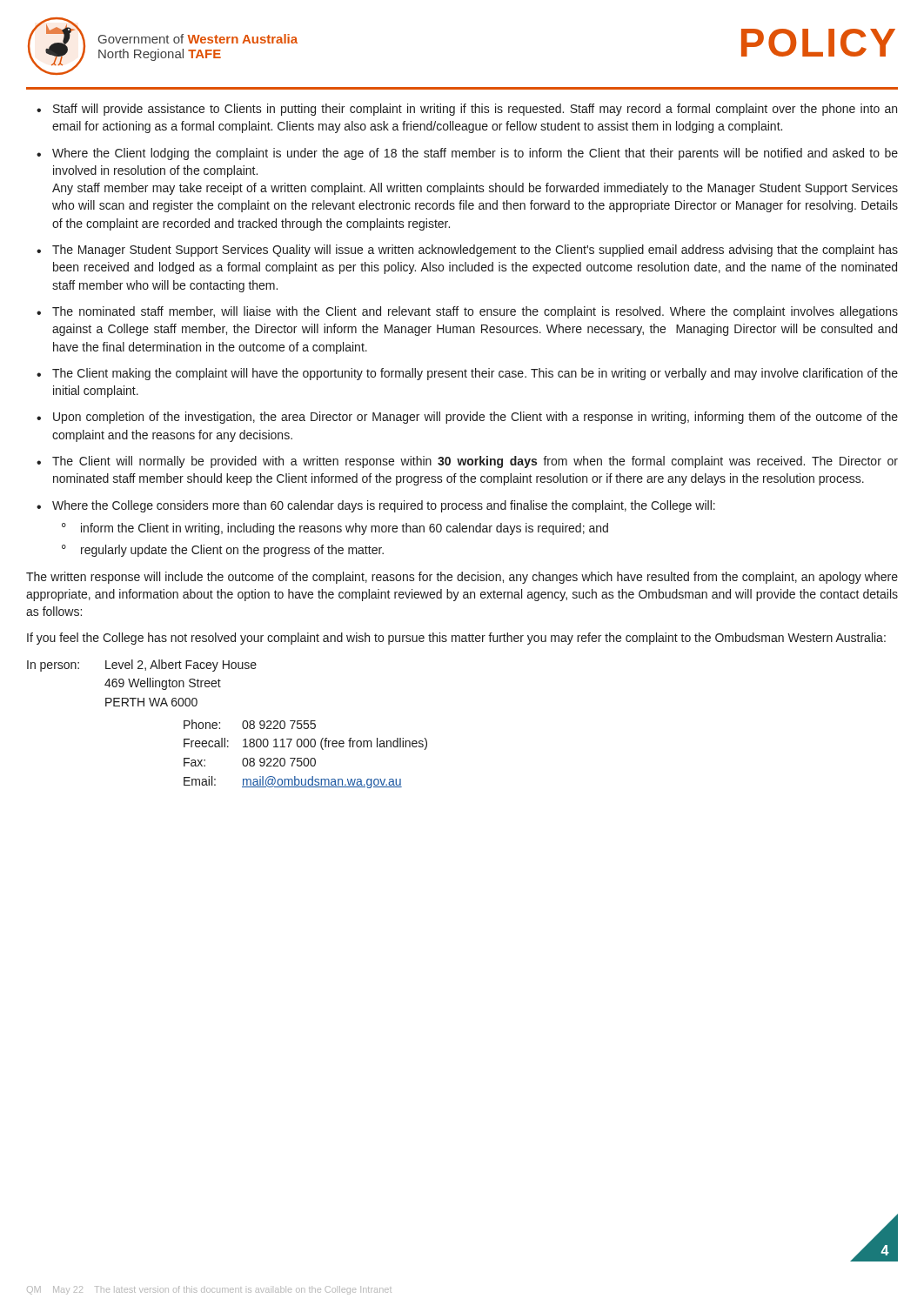The width and height of the screenshot is (924, 1305).
Task: Click the passage that begins "If you feel the College has"
Action: tap(456, 638)
